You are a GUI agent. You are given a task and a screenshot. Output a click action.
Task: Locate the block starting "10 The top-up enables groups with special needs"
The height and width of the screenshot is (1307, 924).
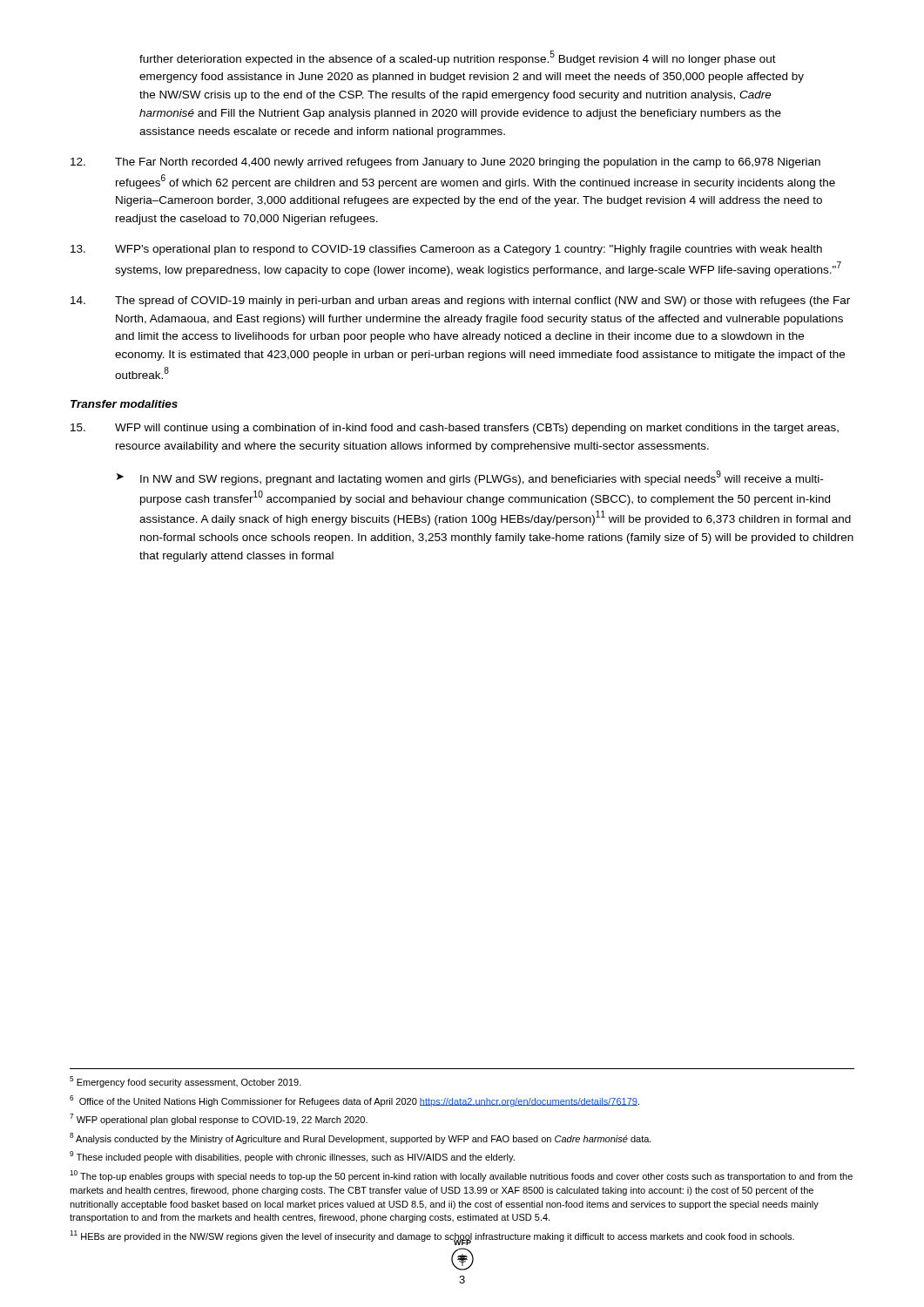[x=461, y=1196]
